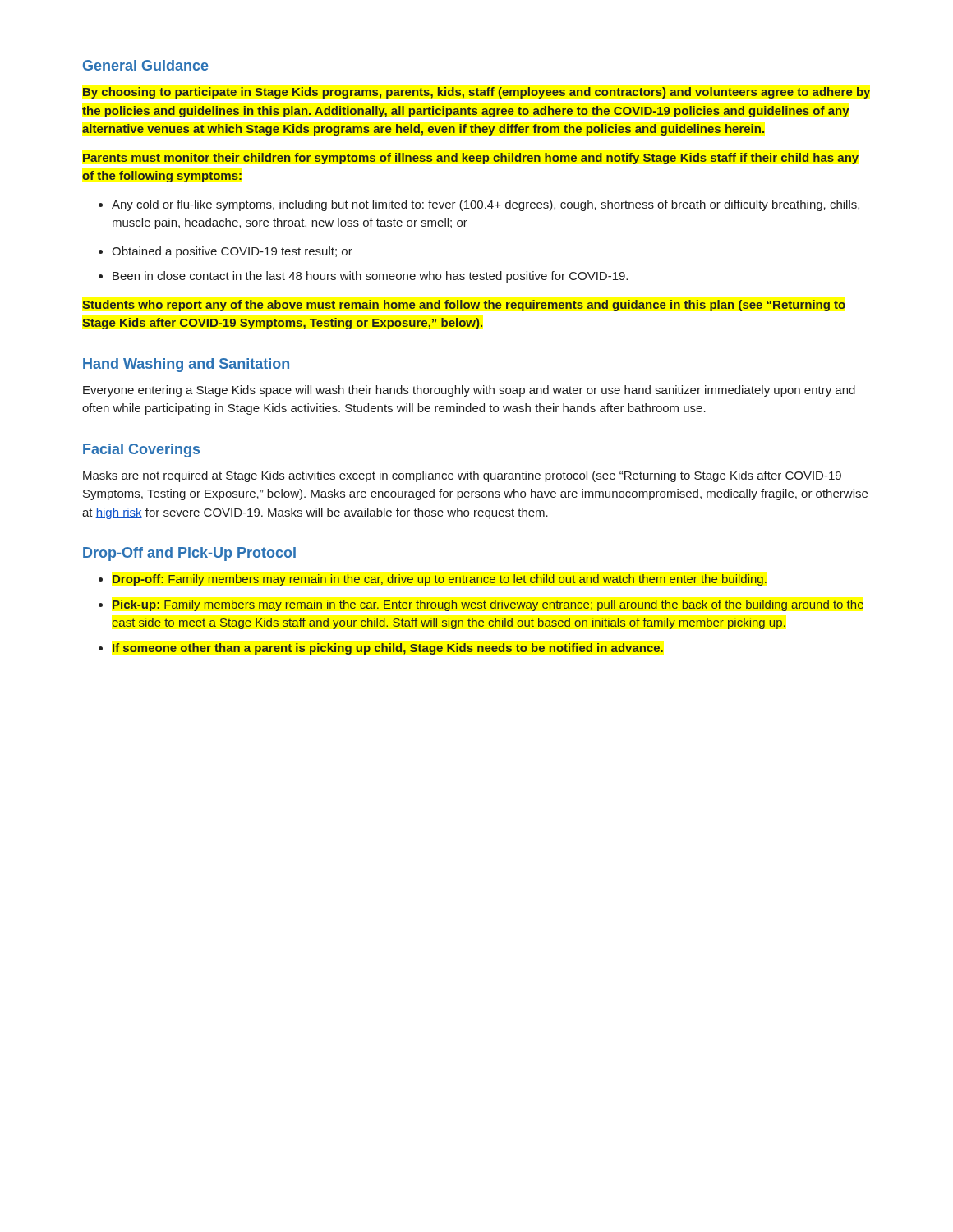The image size is (953, 1232).
Task: Find "Facial Coverings" on this page
Action: [x=141, y=449]
